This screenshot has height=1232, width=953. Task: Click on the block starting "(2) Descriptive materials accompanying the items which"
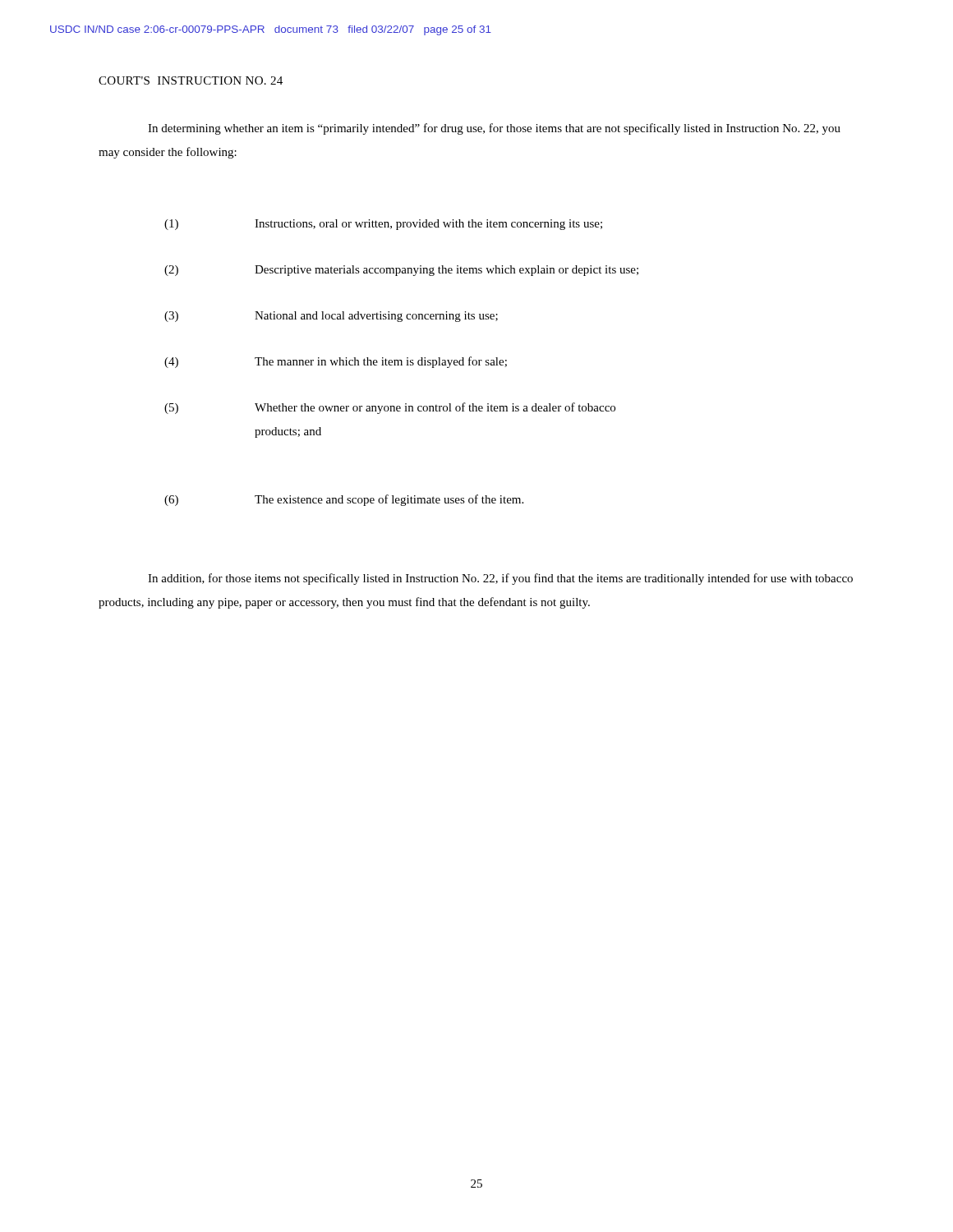click(x=509, y=270)
